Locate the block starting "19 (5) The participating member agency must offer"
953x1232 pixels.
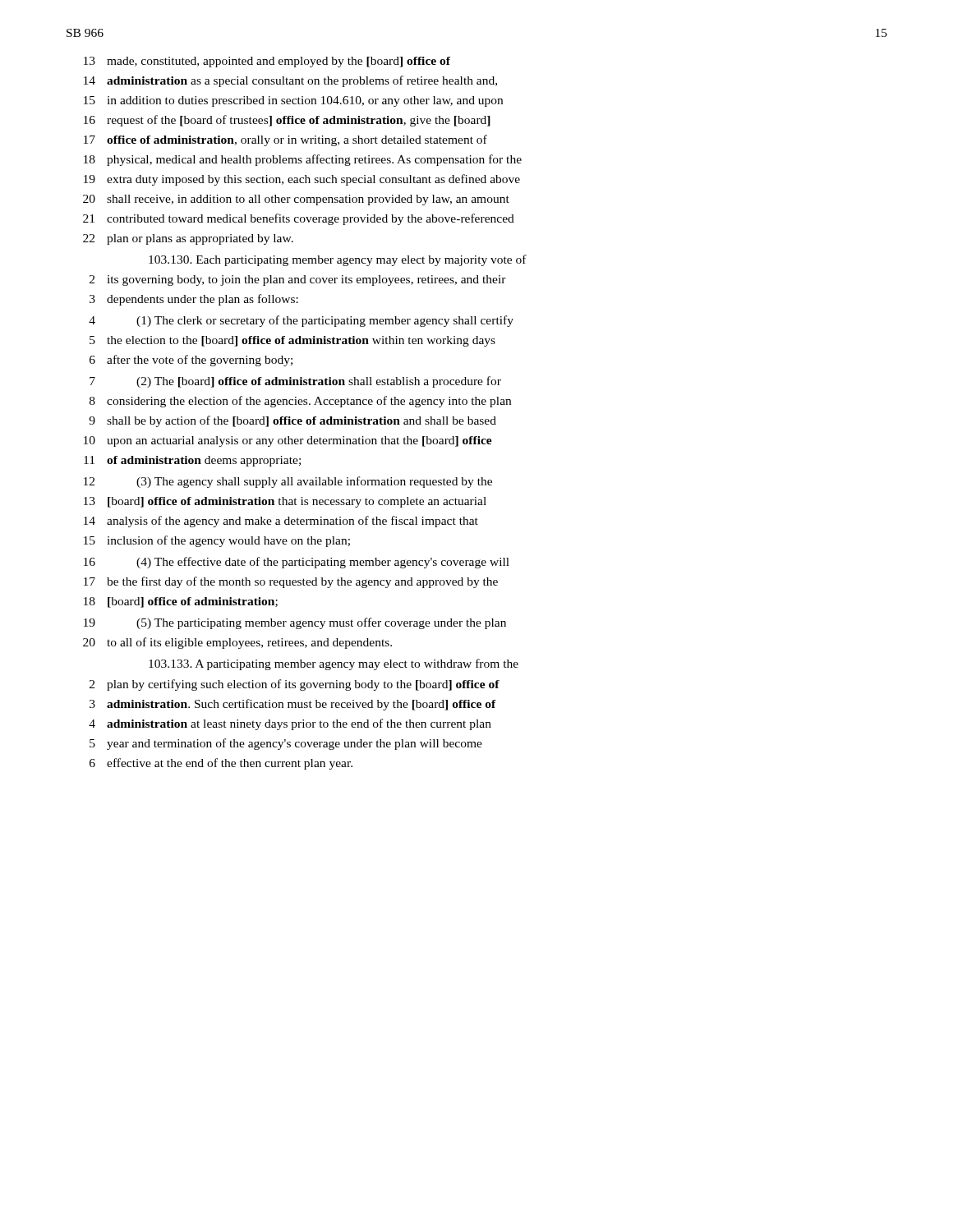coord(476,633)
